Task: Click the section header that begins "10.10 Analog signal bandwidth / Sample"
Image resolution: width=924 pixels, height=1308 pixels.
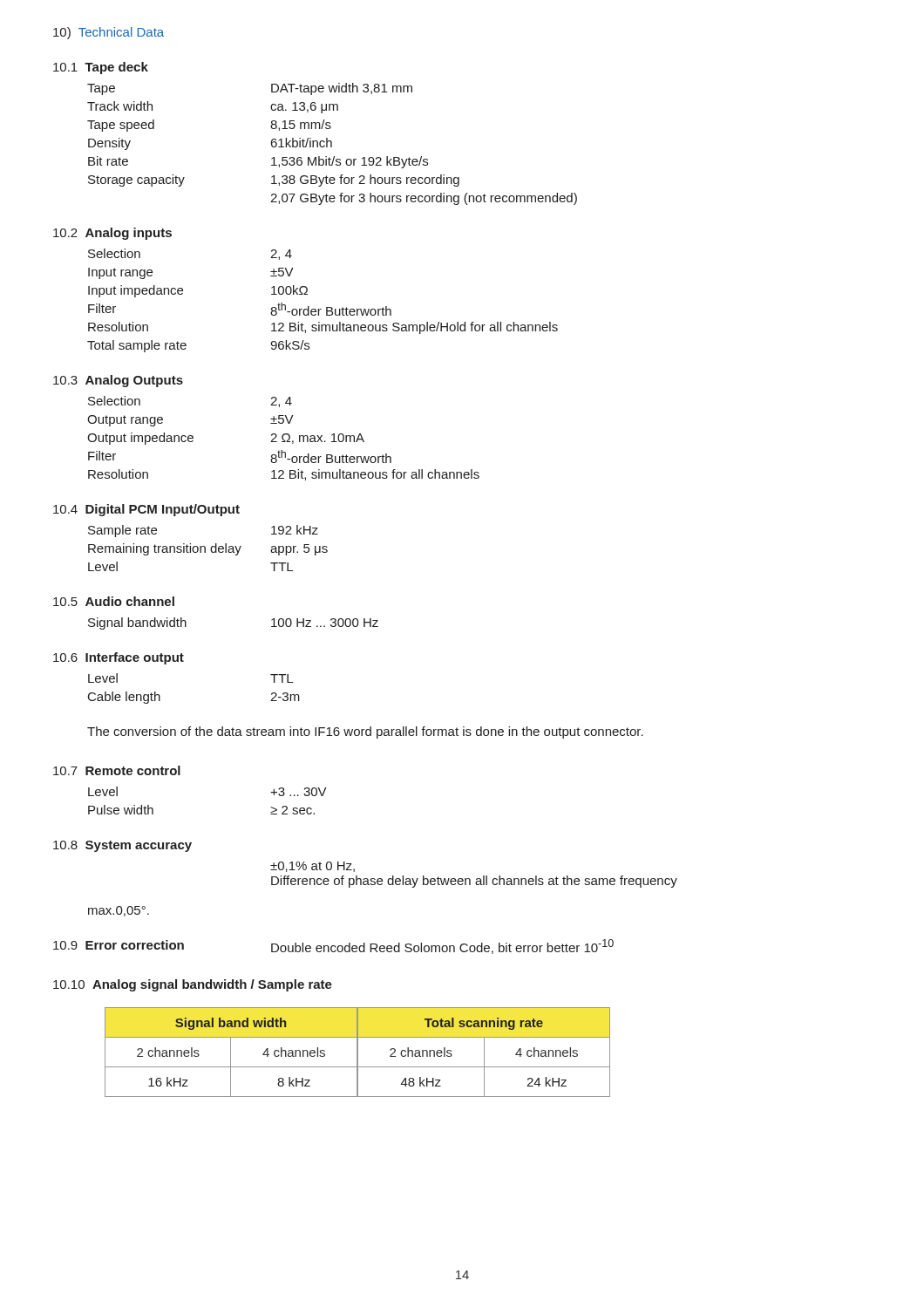Action: point(192,984)
